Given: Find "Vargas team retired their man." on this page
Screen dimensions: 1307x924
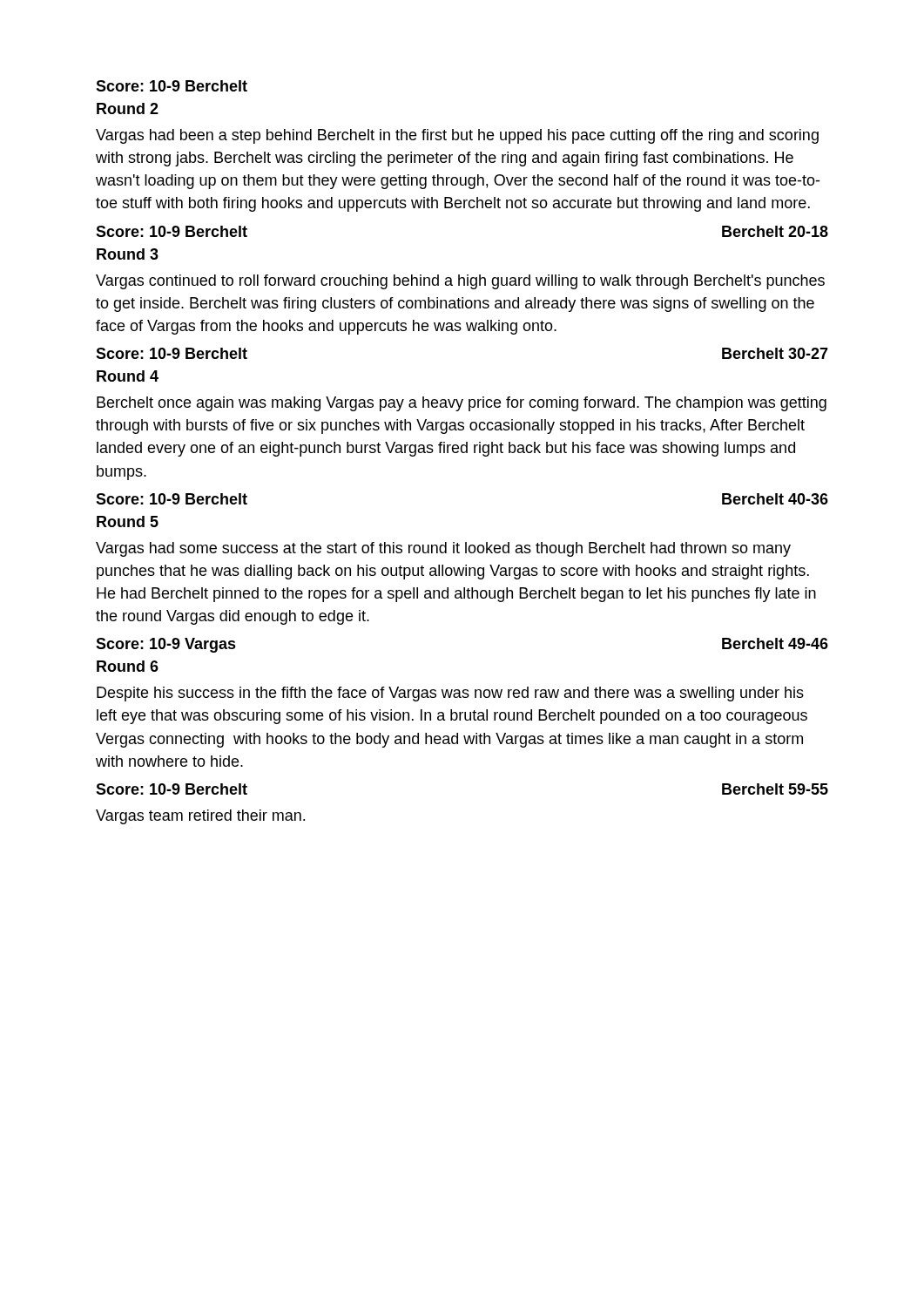Looking at the screenshot, I should pos(201,815).
